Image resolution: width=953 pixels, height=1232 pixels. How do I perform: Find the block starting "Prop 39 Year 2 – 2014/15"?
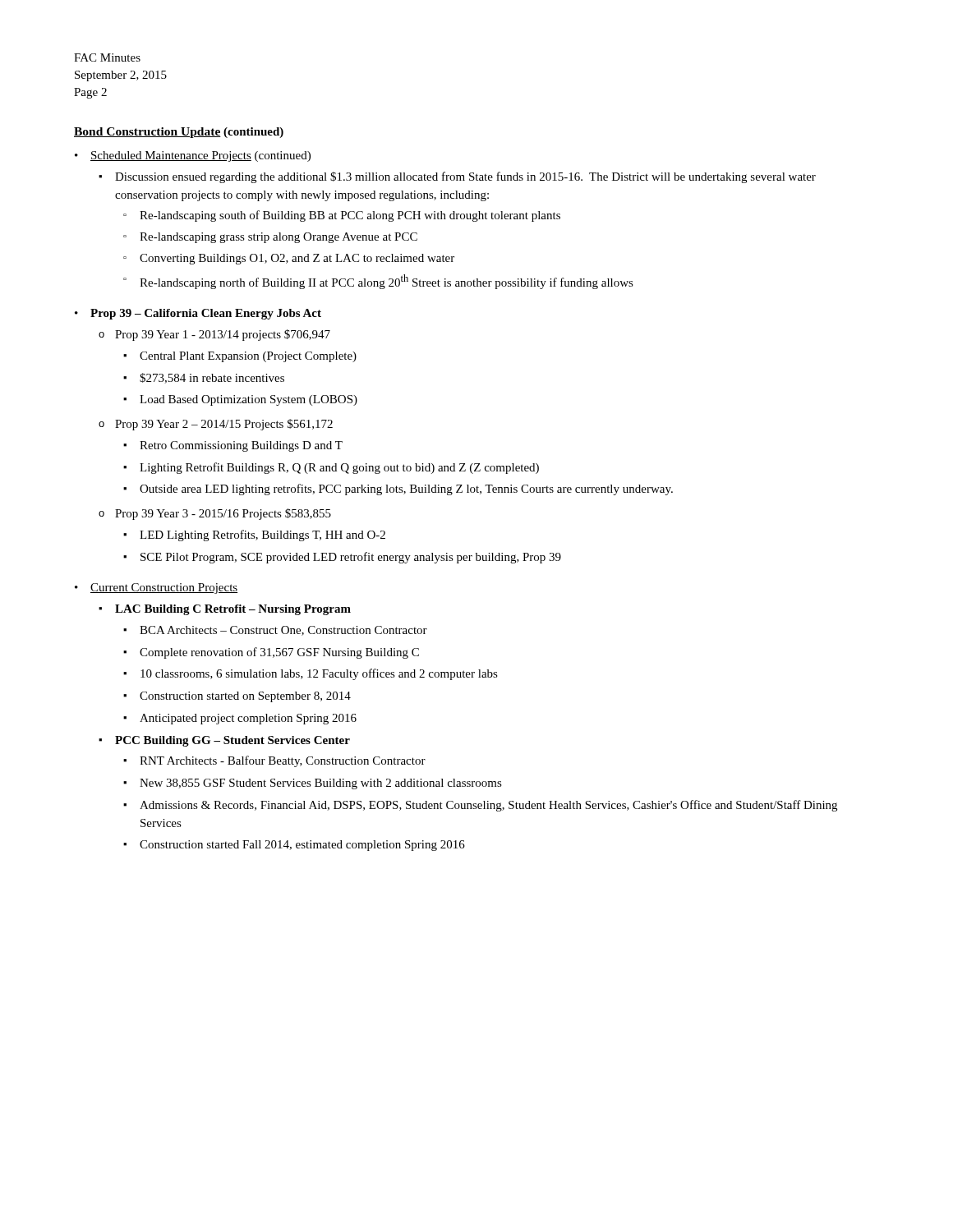pyautogui.click(x=497, y=458)
